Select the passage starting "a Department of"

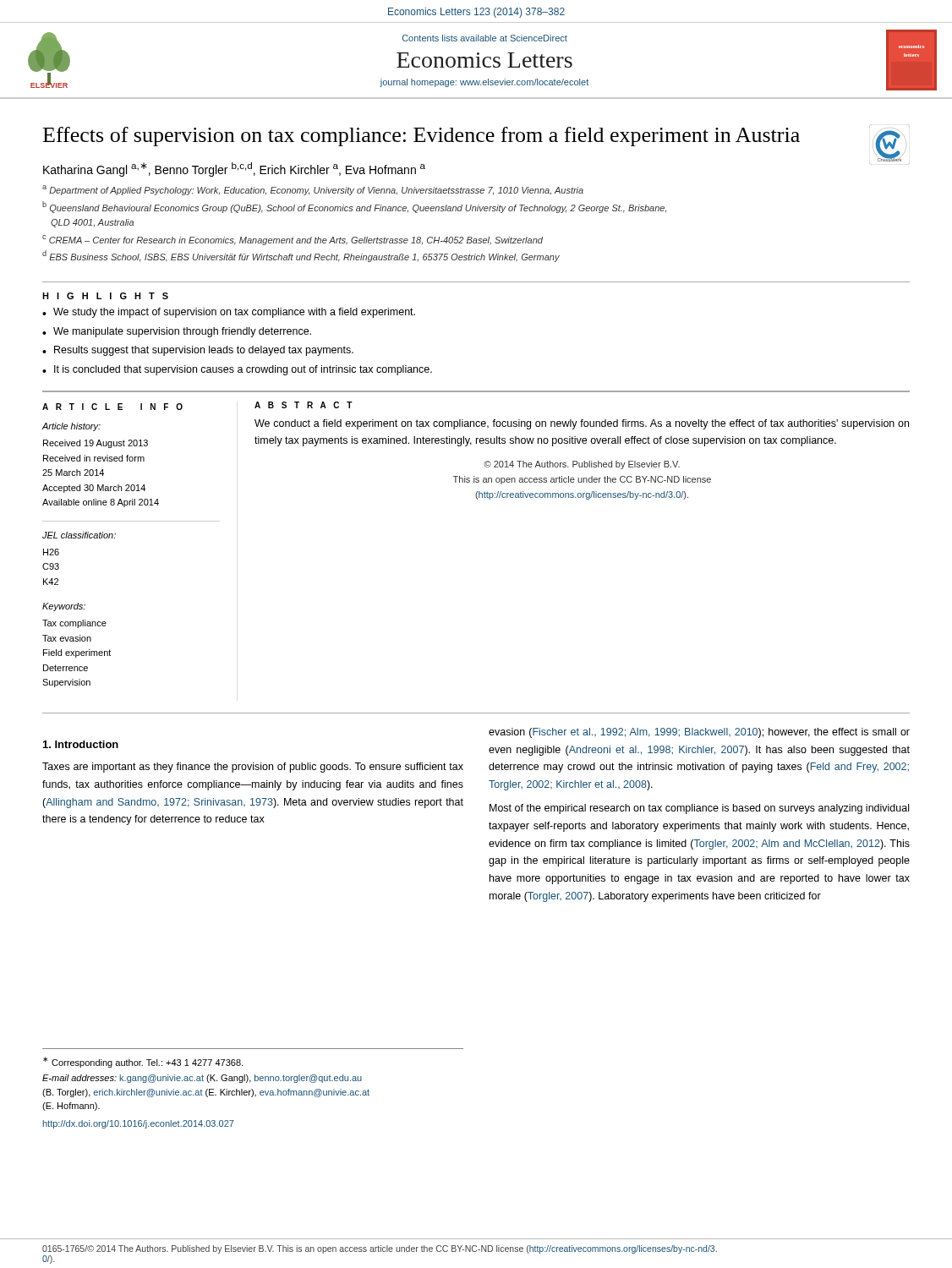coord(313,189)
